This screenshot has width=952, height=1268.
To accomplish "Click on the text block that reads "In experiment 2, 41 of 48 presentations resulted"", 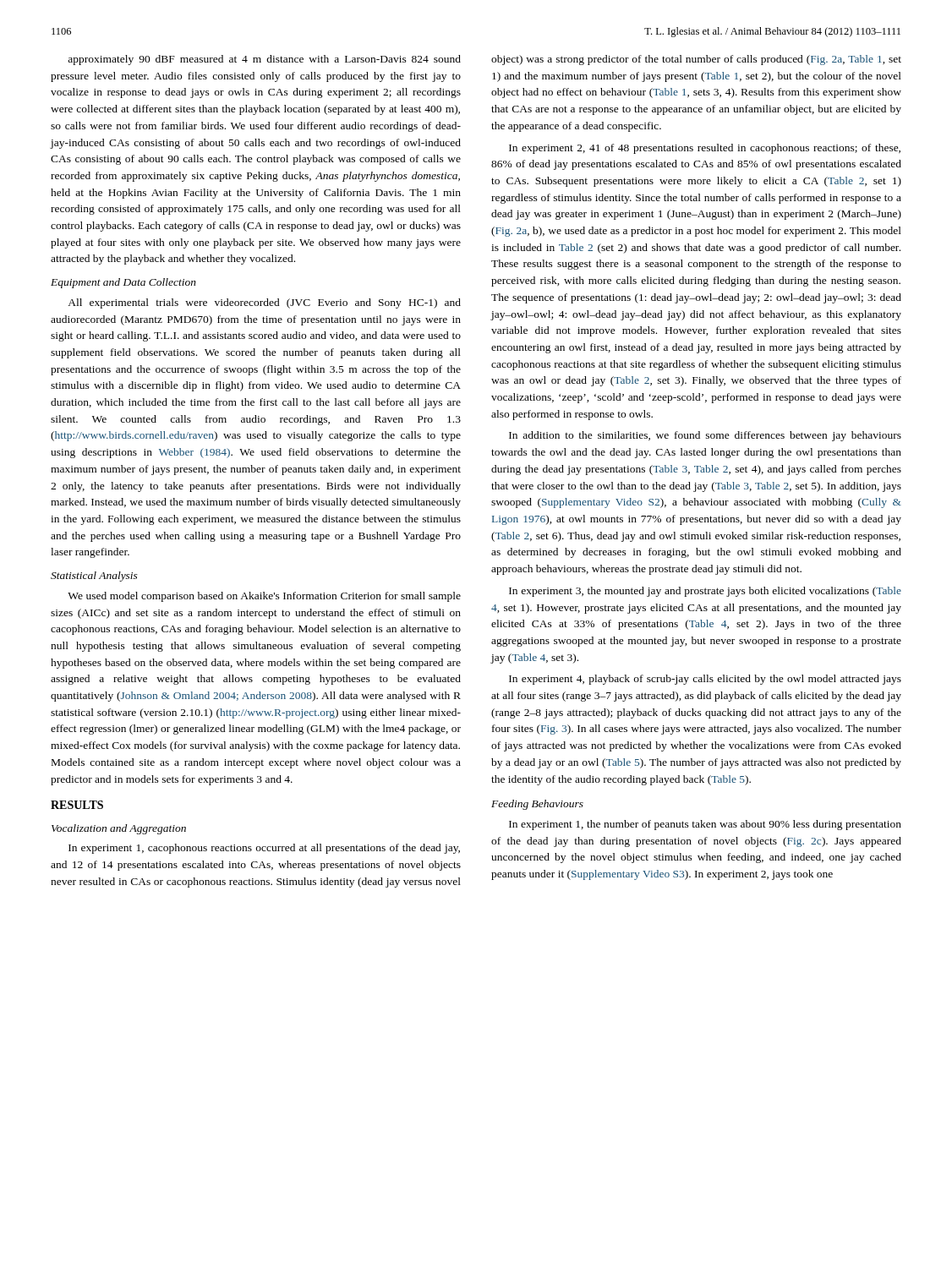I will [696, 281].
